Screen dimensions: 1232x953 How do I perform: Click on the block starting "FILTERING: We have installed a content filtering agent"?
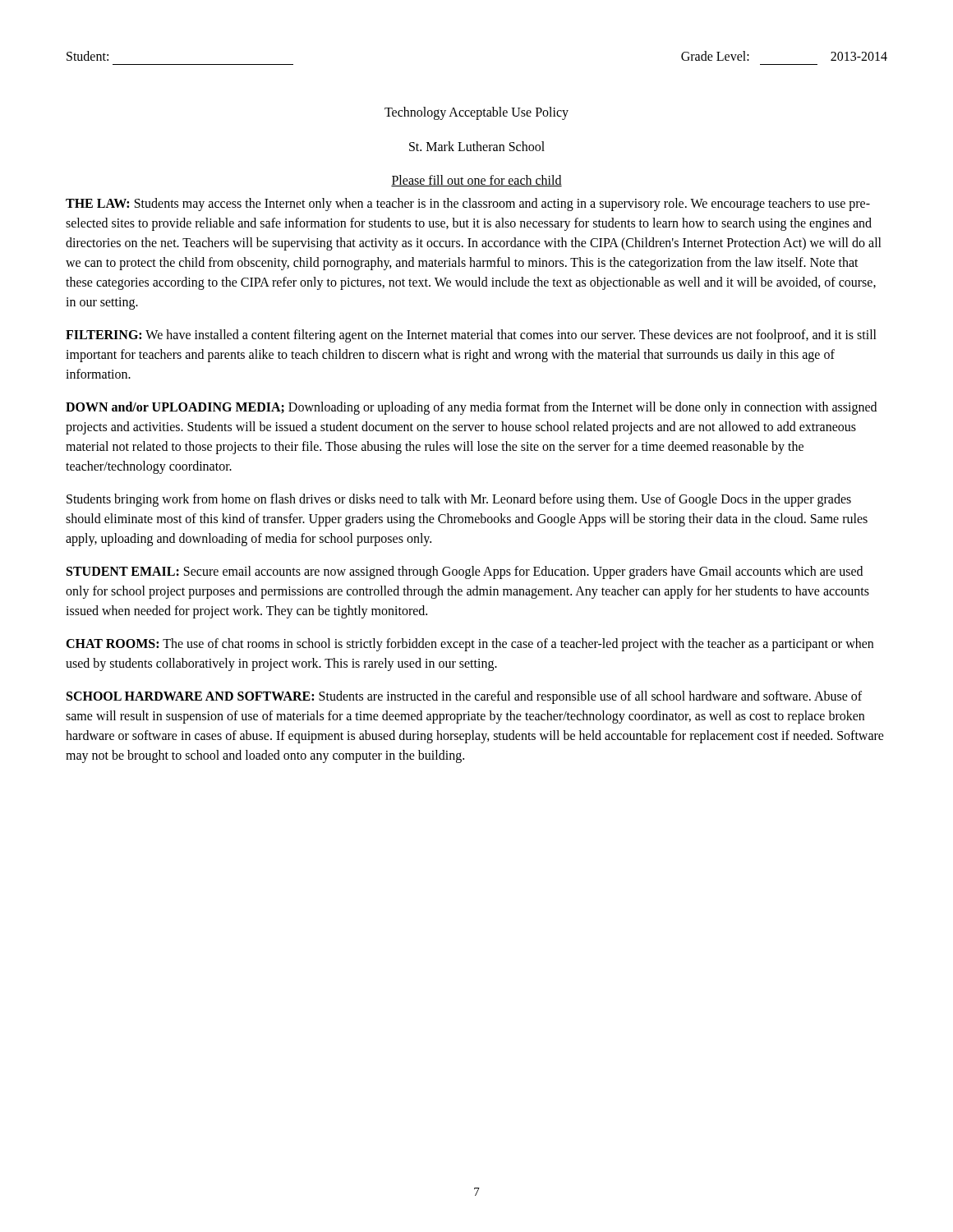click(x=476, y=355)
